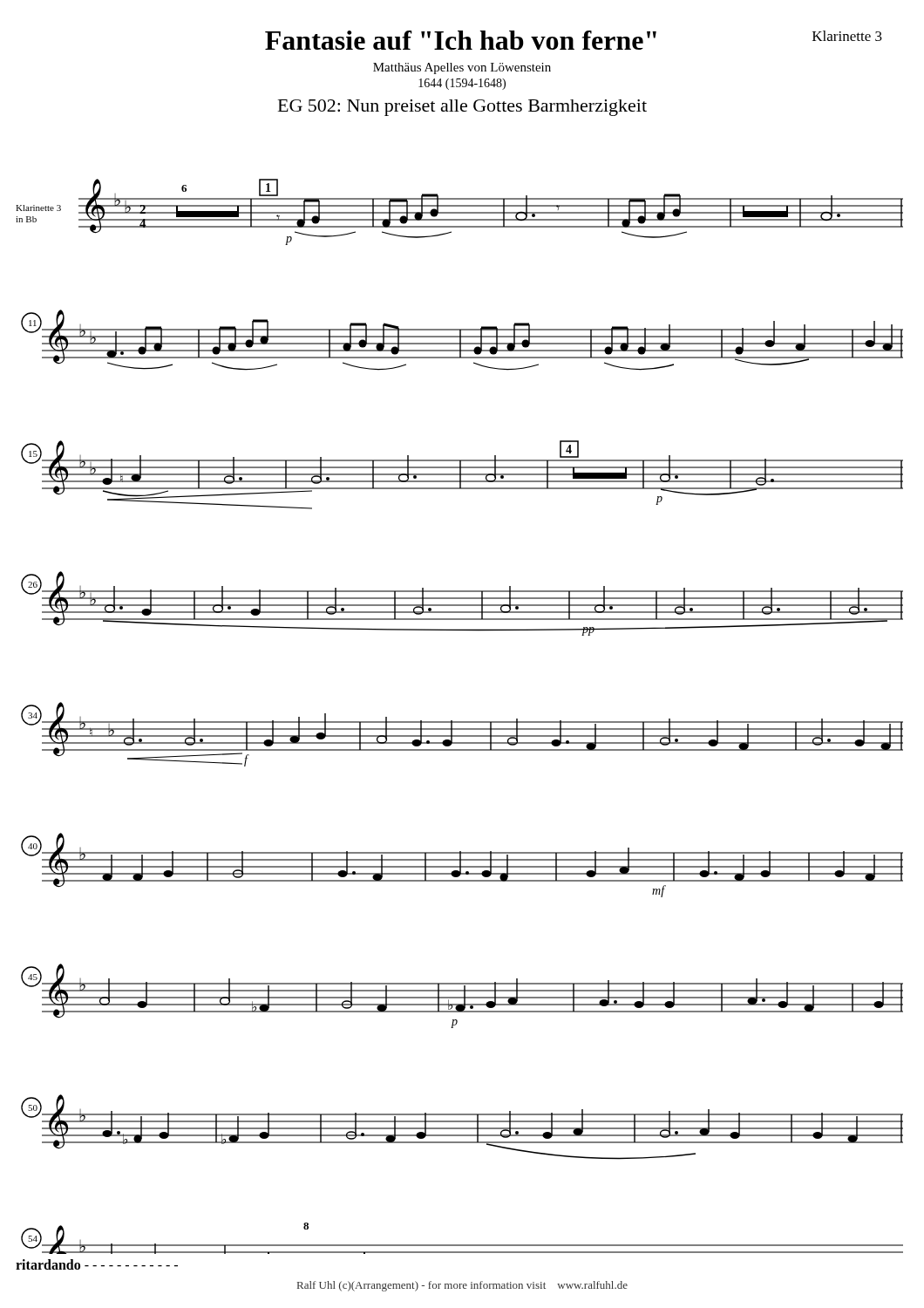Select the passage starting "EG 502: Nun preiset"

[462, 105]
